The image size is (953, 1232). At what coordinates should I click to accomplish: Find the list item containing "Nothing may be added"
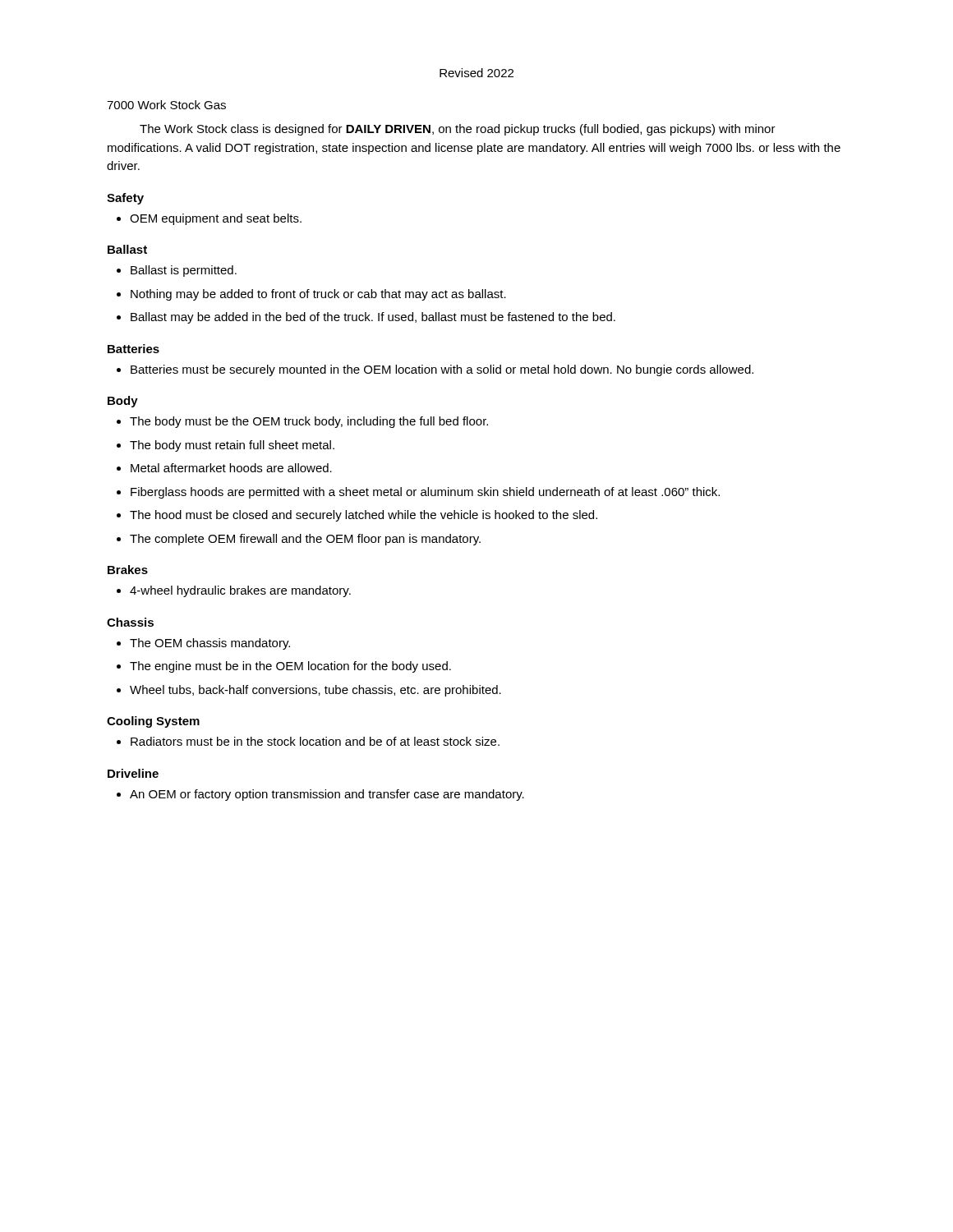pos(318,293)
